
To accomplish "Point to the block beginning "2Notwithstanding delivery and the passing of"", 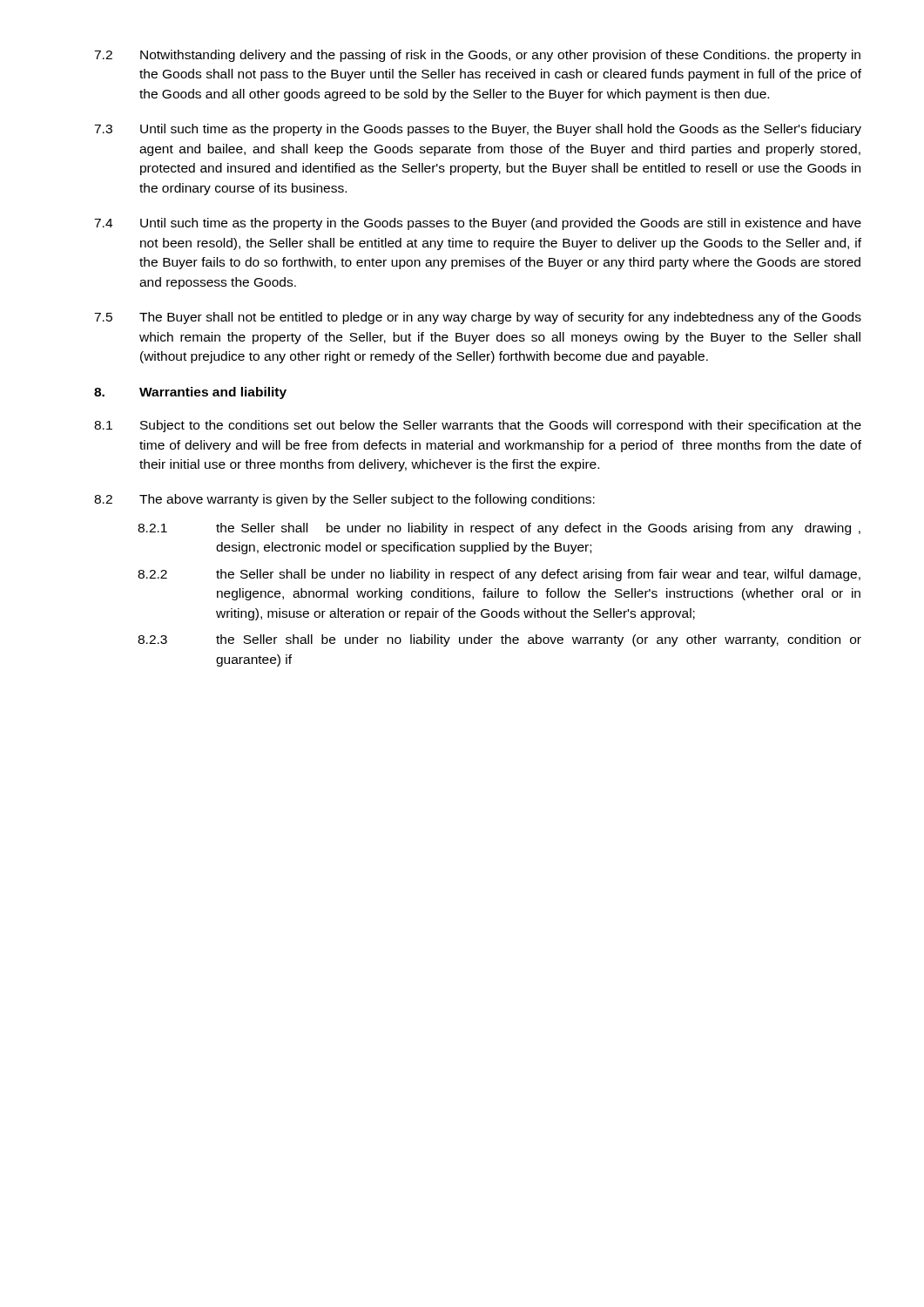I will pos(478,75).
